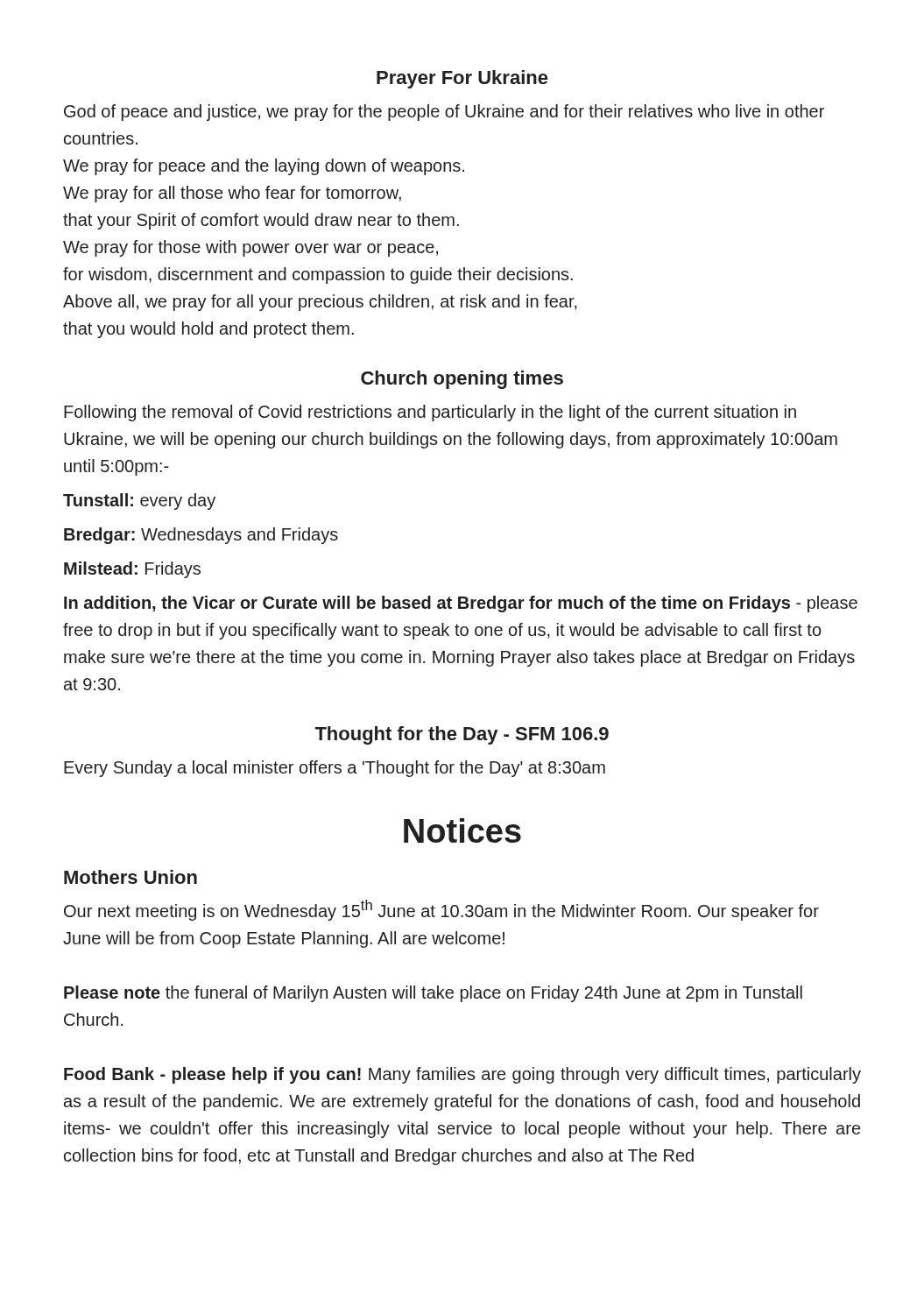This screenshot has height=1314, width=924.
Task: Click on the text block with the text "In addition, the Vicar or Curate will"
Action: pyautogui.click(x=460, y=643)
